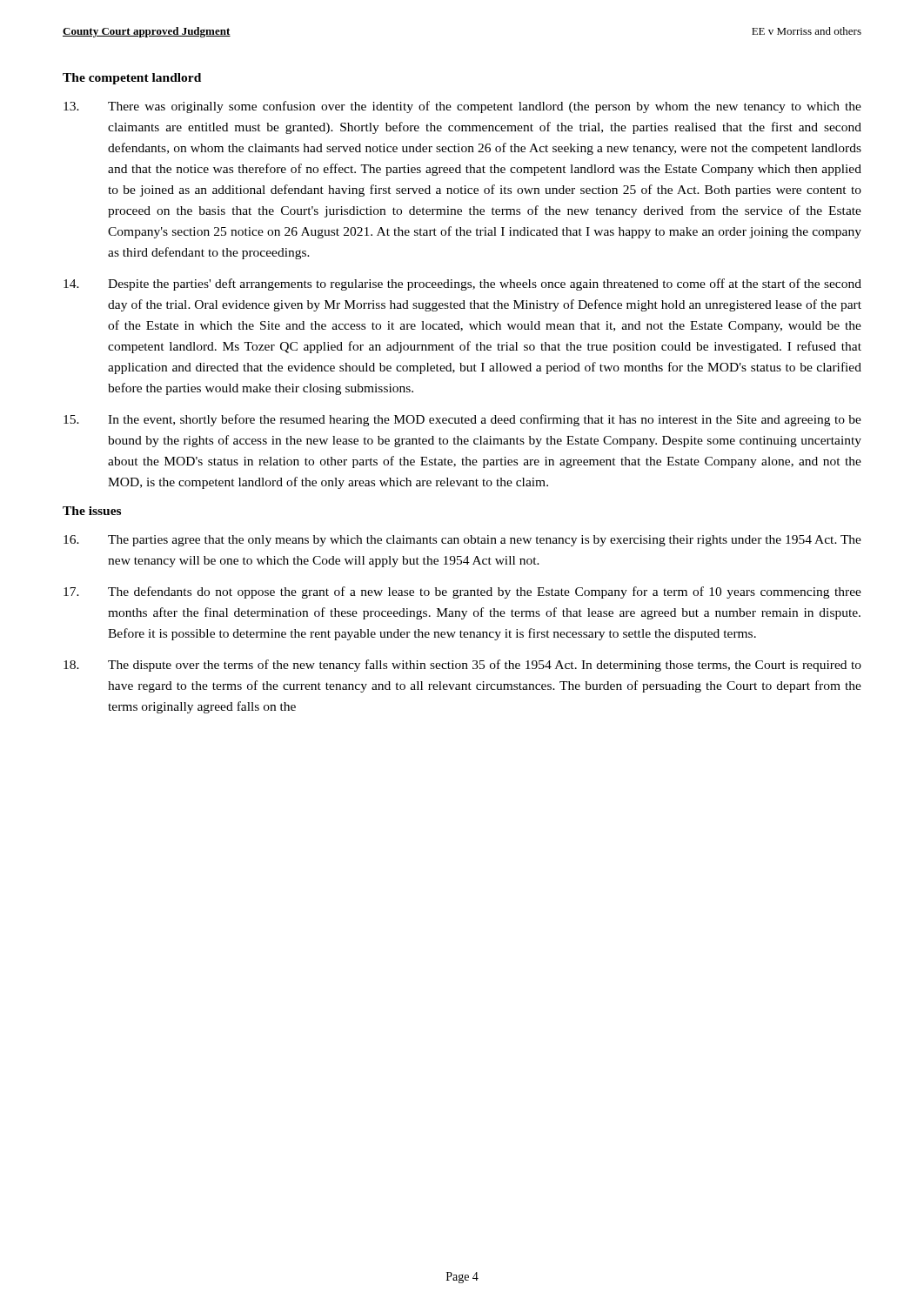
Task: Select the block starting "14. Despite the parties' deft arrangements to"
Action: (x=462, y=336)
